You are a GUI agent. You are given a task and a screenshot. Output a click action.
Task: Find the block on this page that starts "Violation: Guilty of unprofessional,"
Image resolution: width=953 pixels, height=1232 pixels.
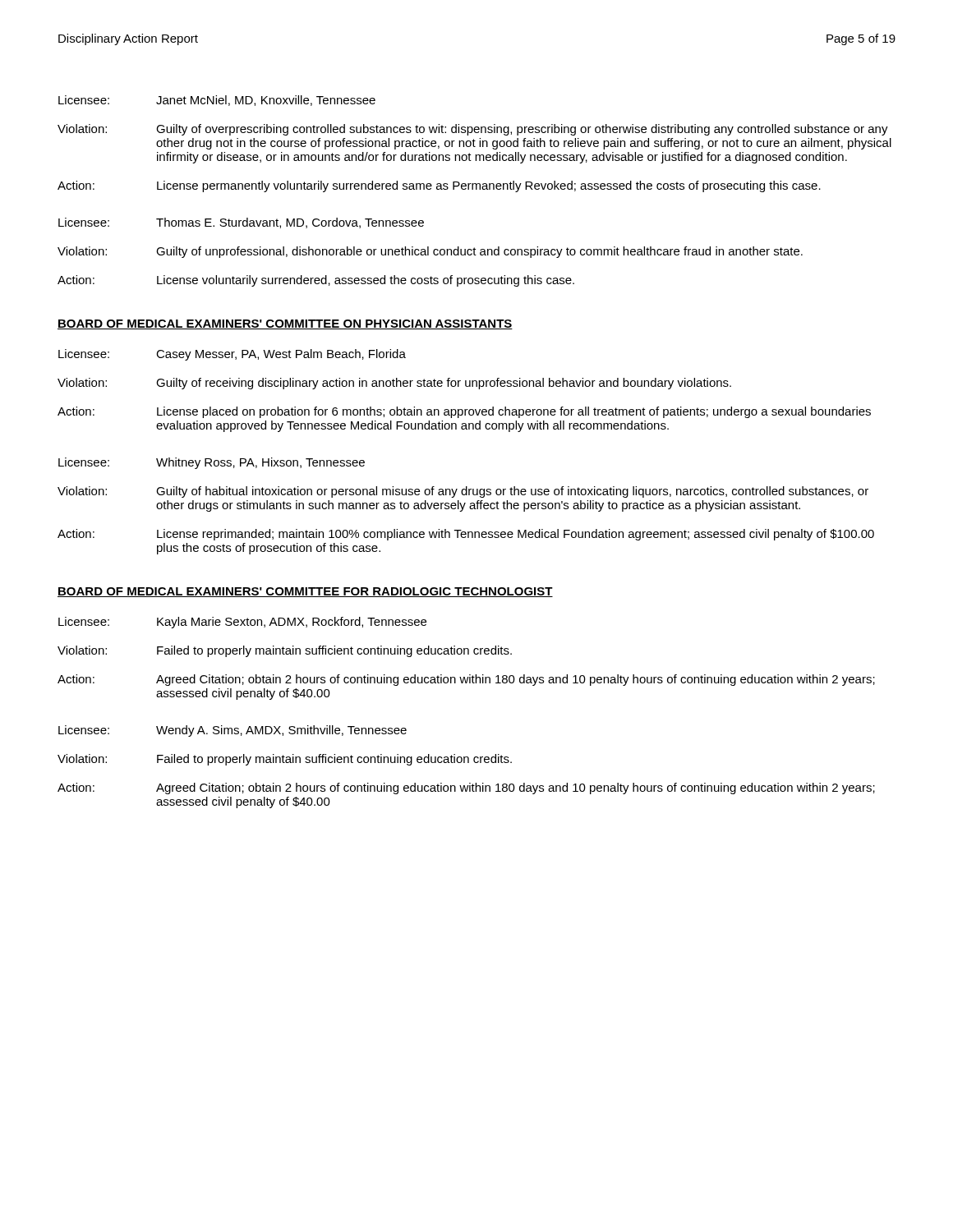click(x=476, y=251)
